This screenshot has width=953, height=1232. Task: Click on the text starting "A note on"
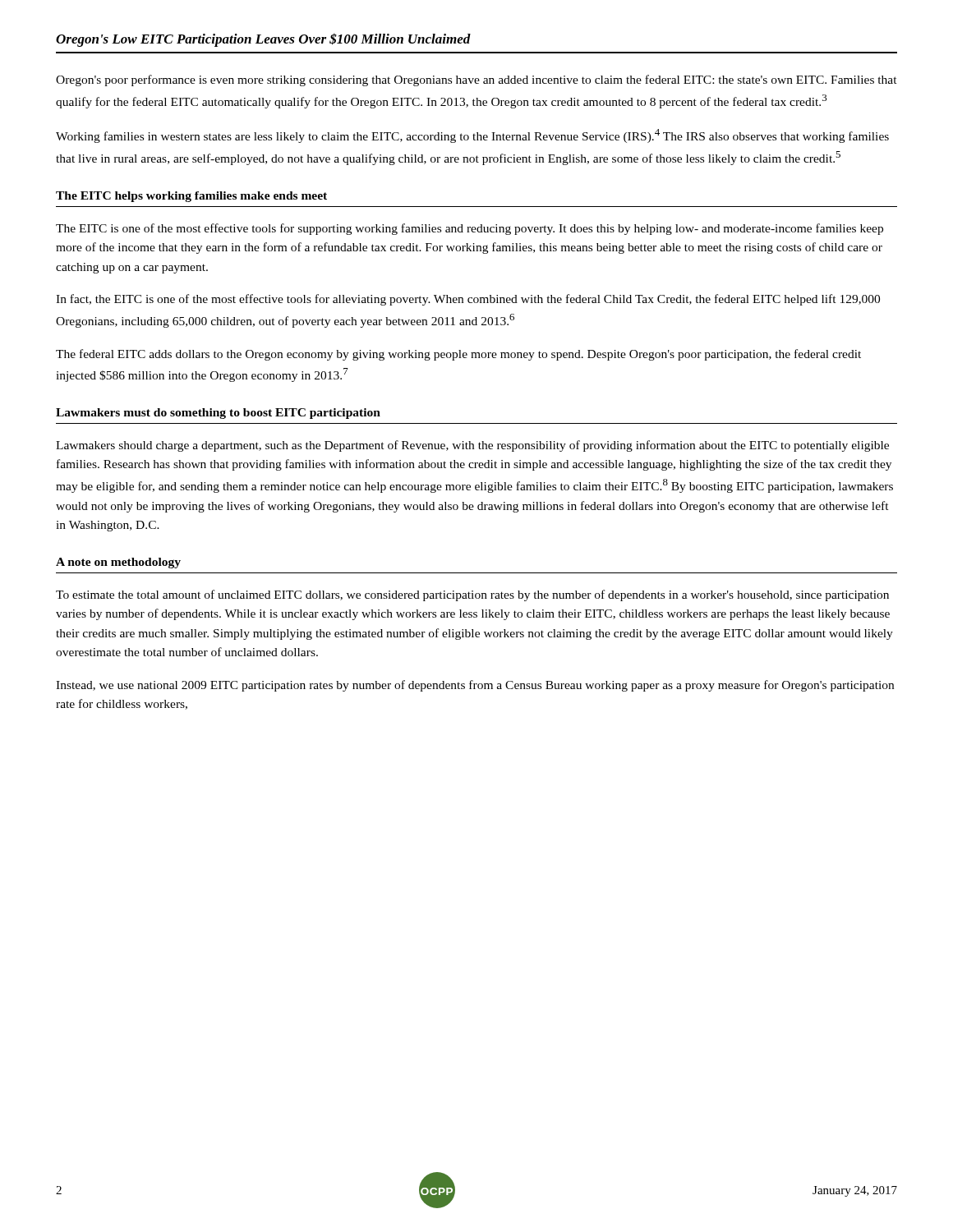click(118, 561)
